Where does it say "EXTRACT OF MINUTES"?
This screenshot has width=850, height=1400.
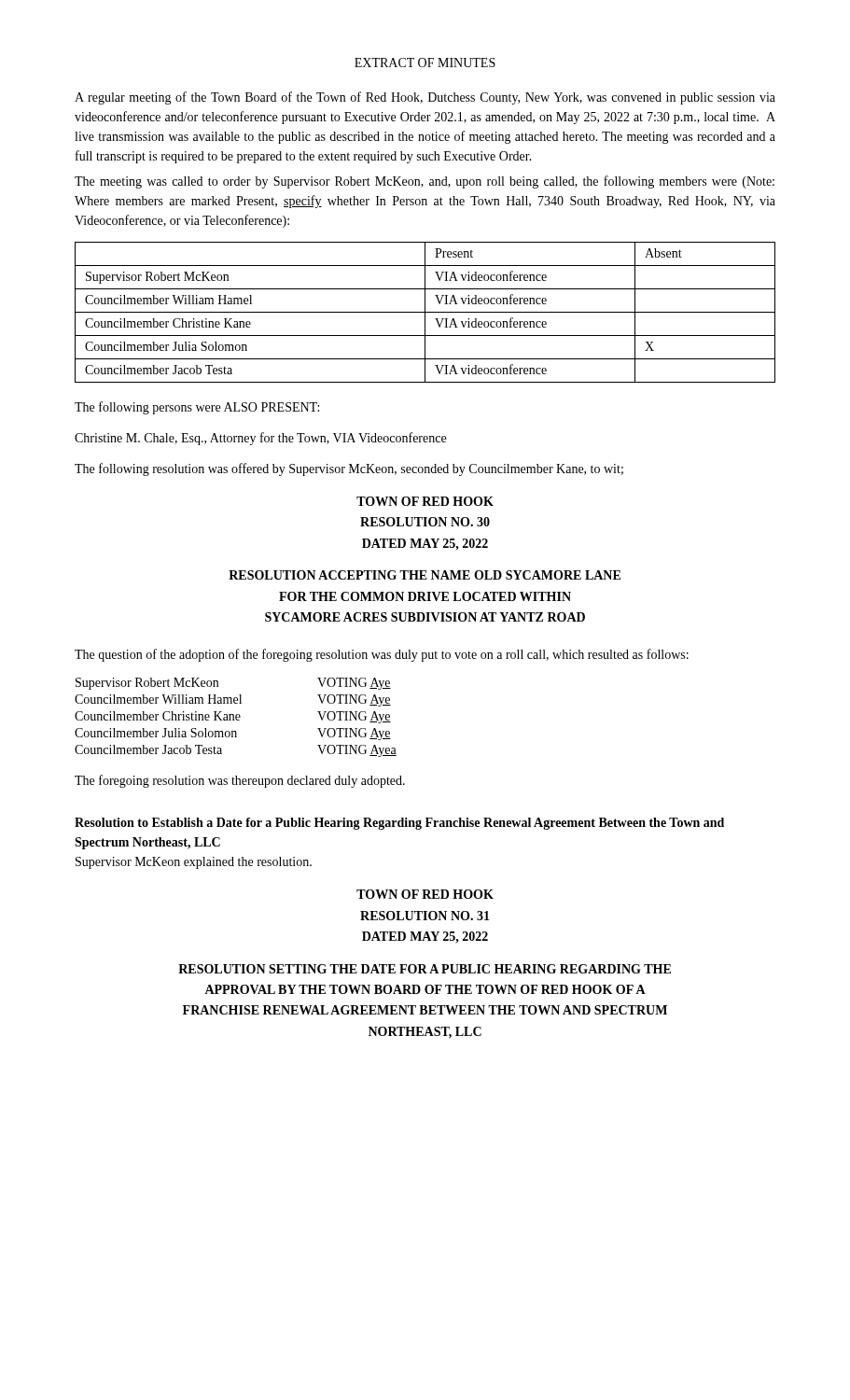coord(425,63)
